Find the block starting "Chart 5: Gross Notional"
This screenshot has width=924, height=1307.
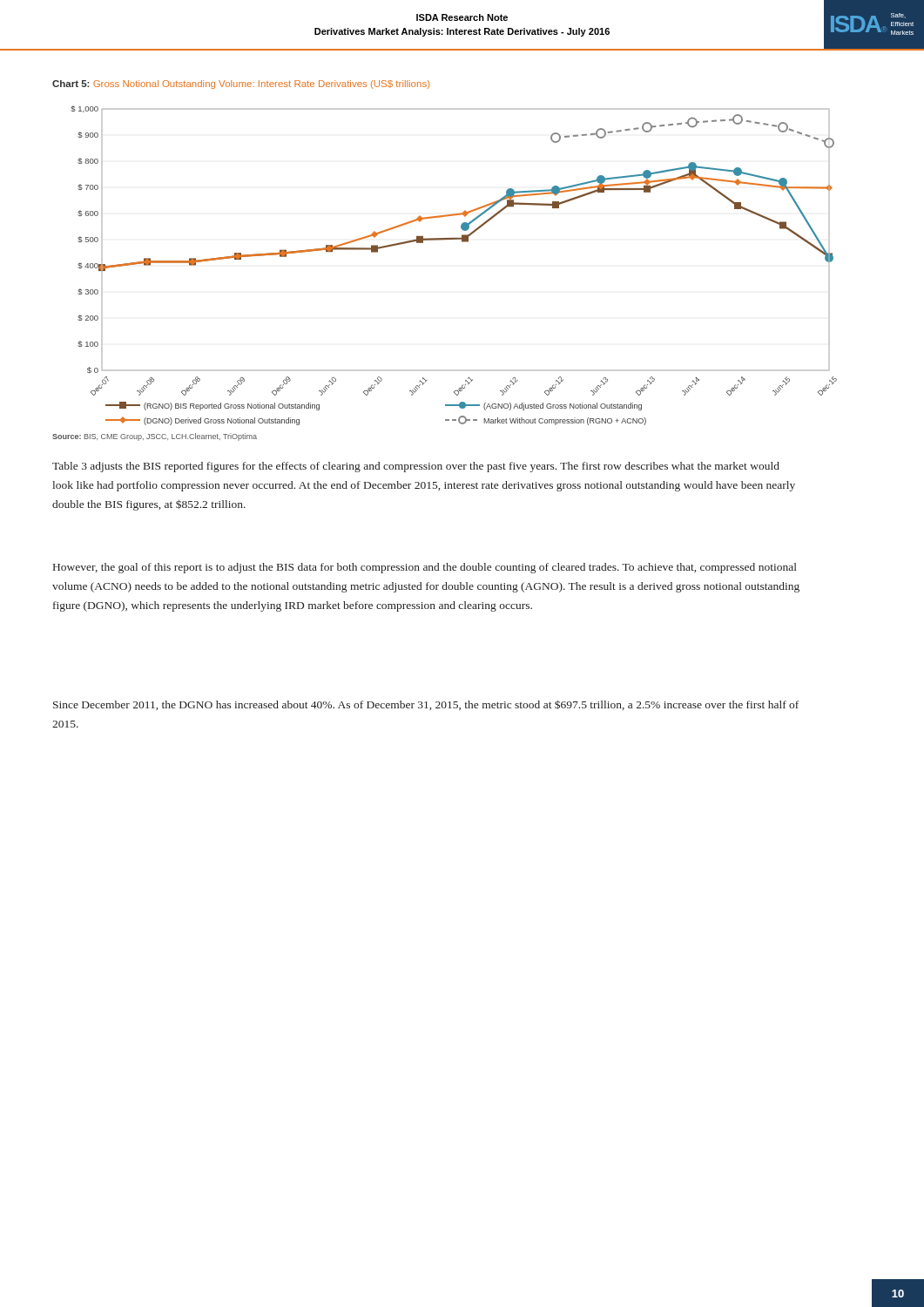241,84
